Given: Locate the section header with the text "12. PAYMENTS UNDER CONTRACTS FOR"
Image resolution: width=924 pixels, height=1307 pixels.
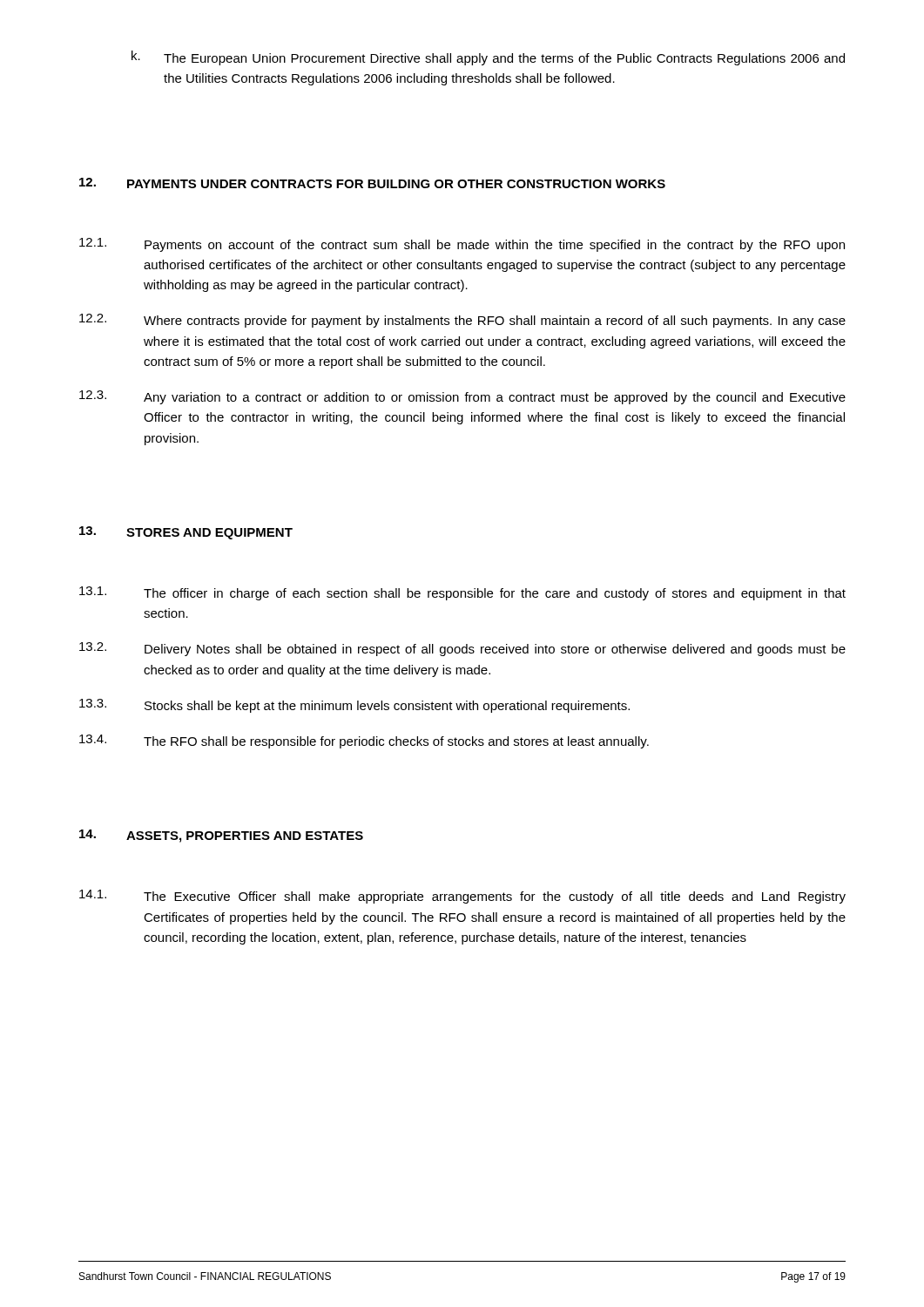Looking at the screenshot, I should pos(372,183).
